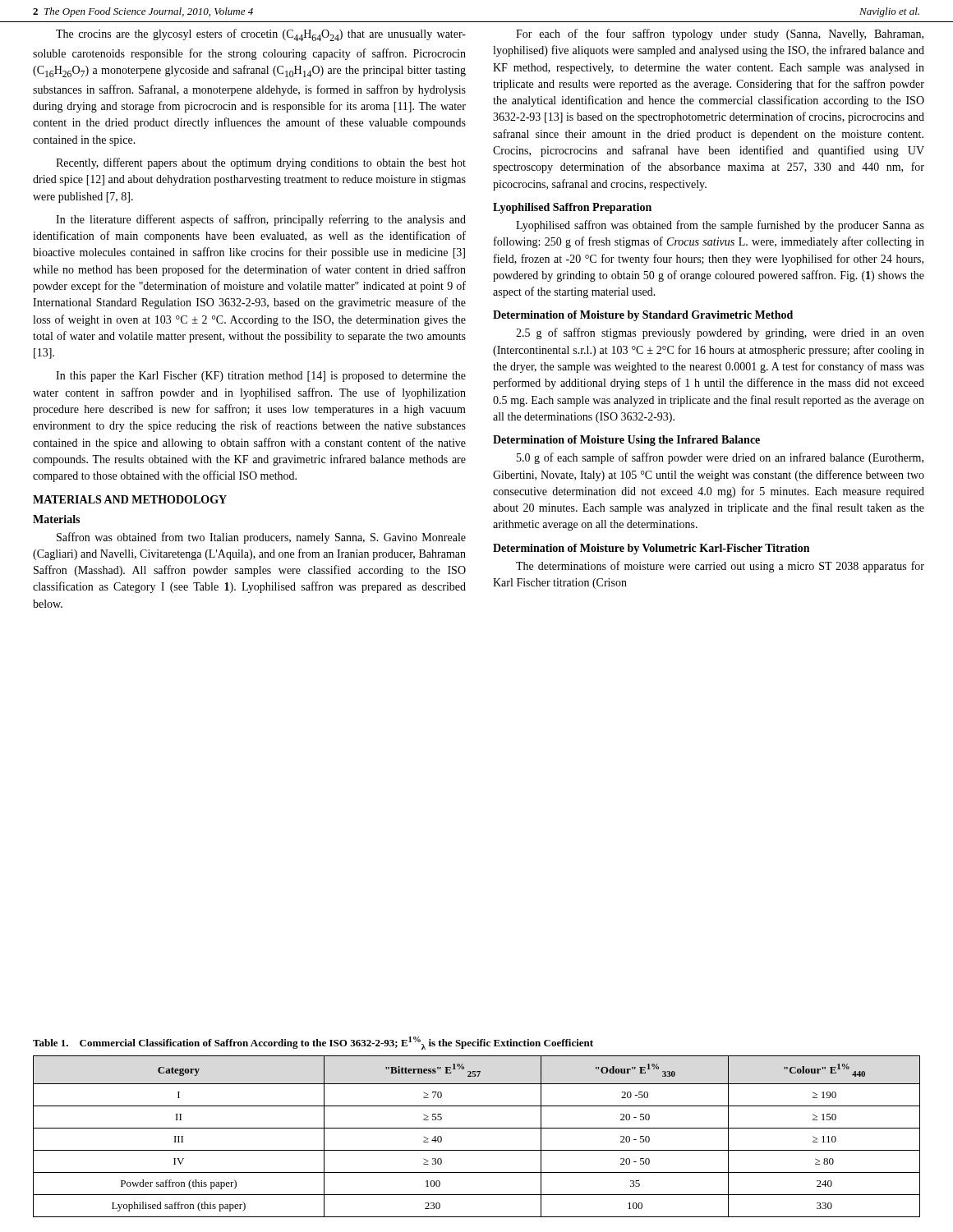Select the text block with the text "0 g of each sample of"
The height and width of the screenshot is (1232, 953).
(x=709, y=492)
